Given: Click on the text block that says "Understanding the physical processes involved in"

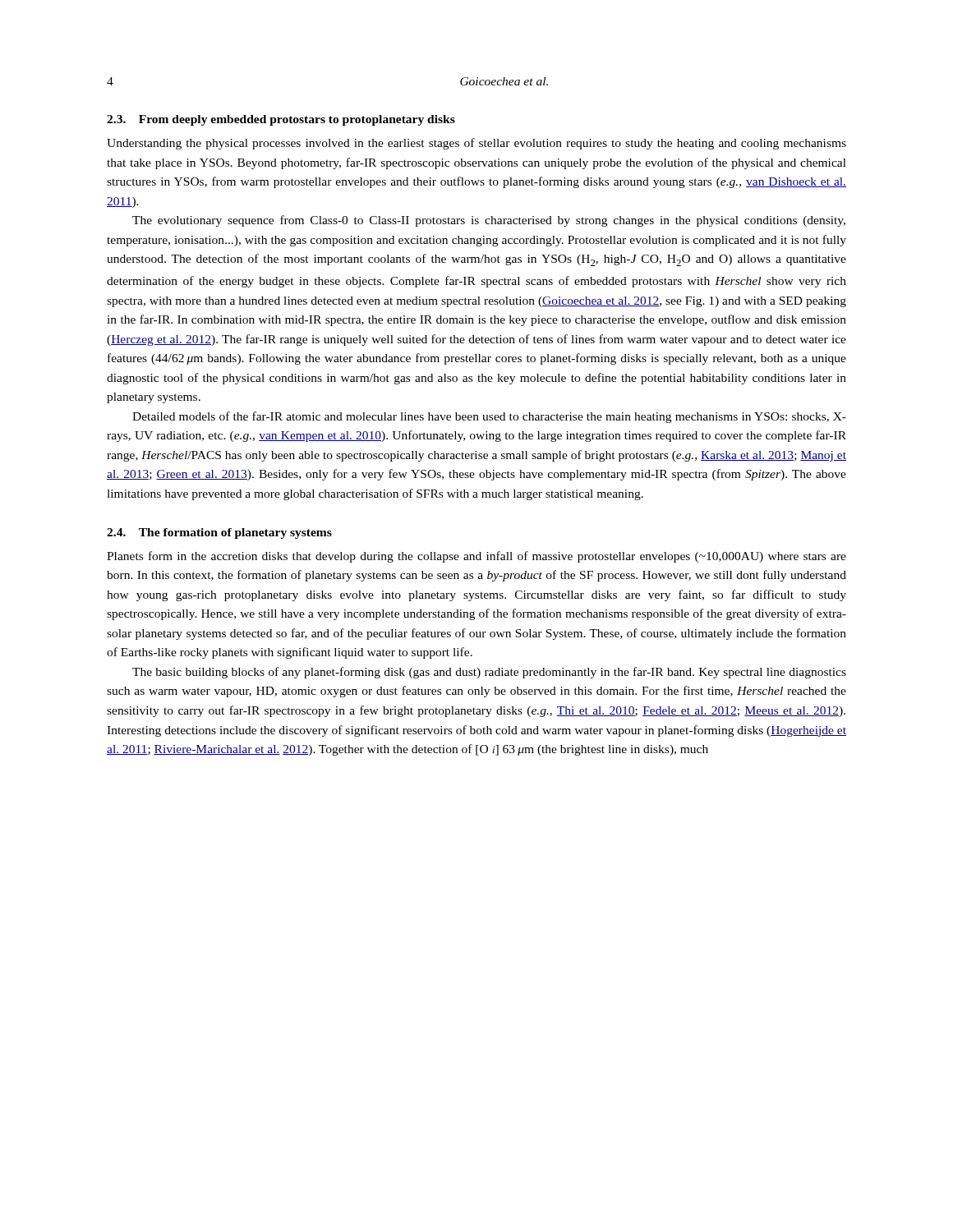Looking at the screenshot, I should click(476, 318).
